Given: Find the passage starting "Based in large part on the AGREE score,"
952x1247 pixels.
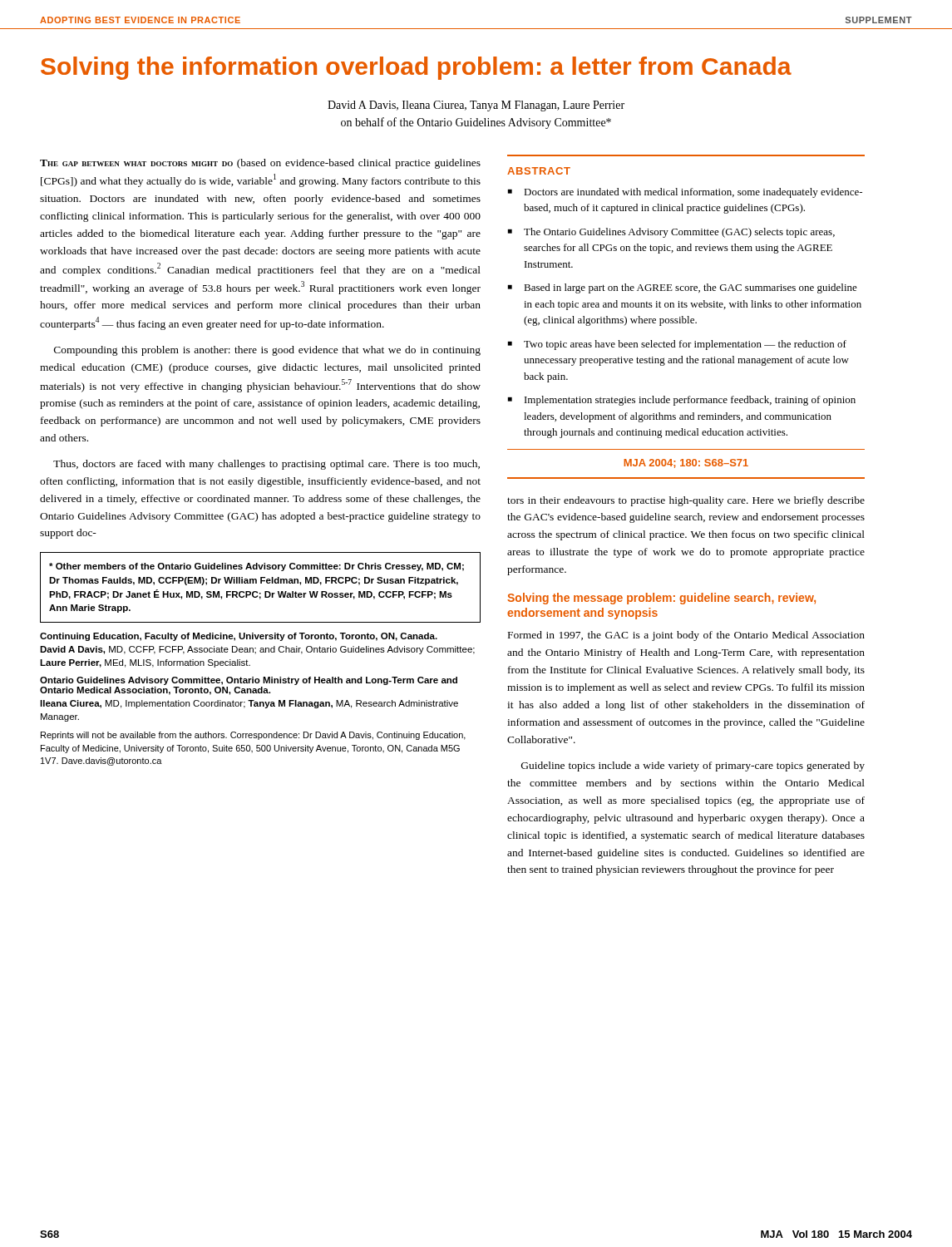Looking at the screenshot, I should tap(693, 303).
